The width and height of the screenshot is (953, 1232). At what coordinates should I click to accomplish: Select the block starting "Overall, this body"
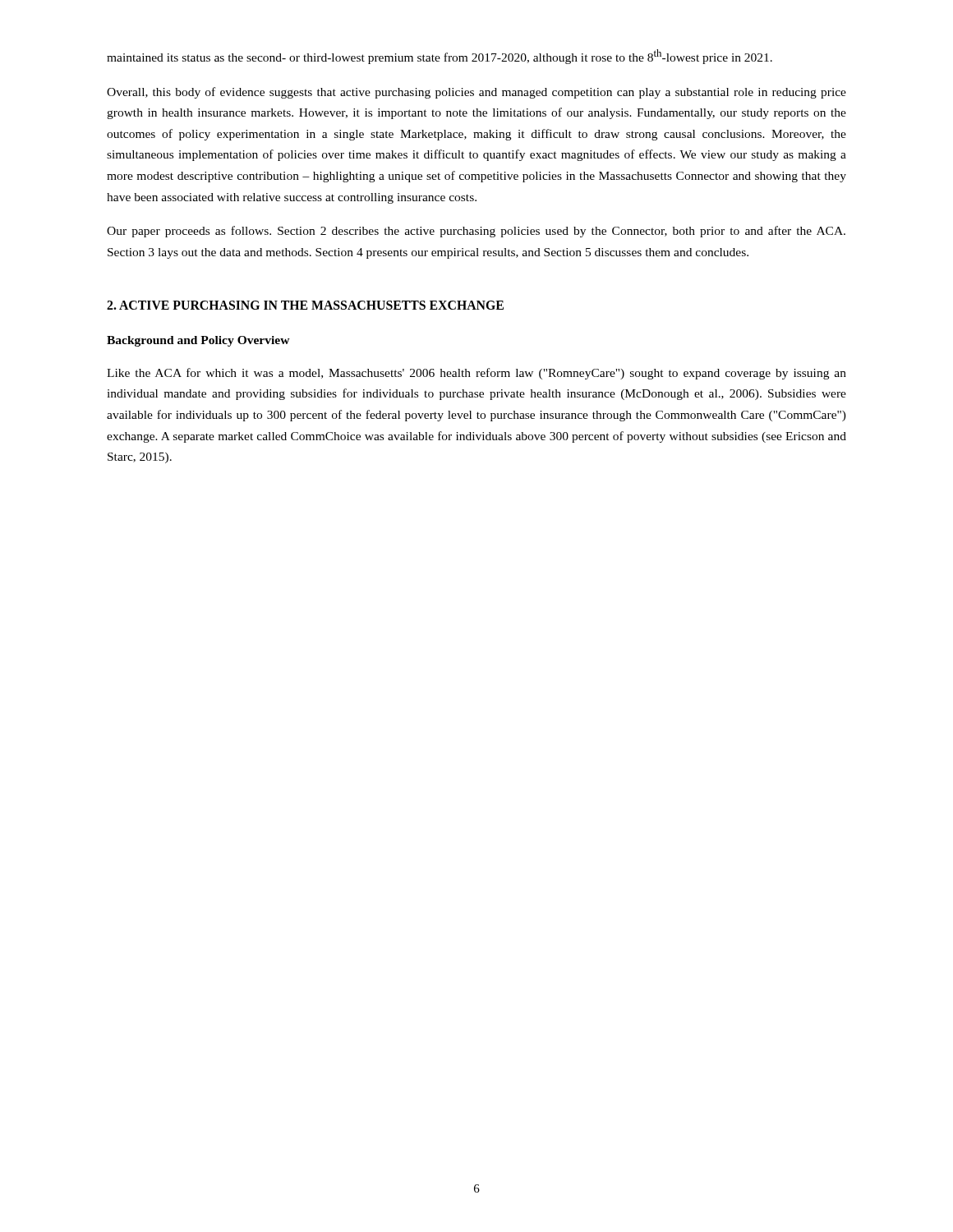pyautogui.click(x=476, y=144)
